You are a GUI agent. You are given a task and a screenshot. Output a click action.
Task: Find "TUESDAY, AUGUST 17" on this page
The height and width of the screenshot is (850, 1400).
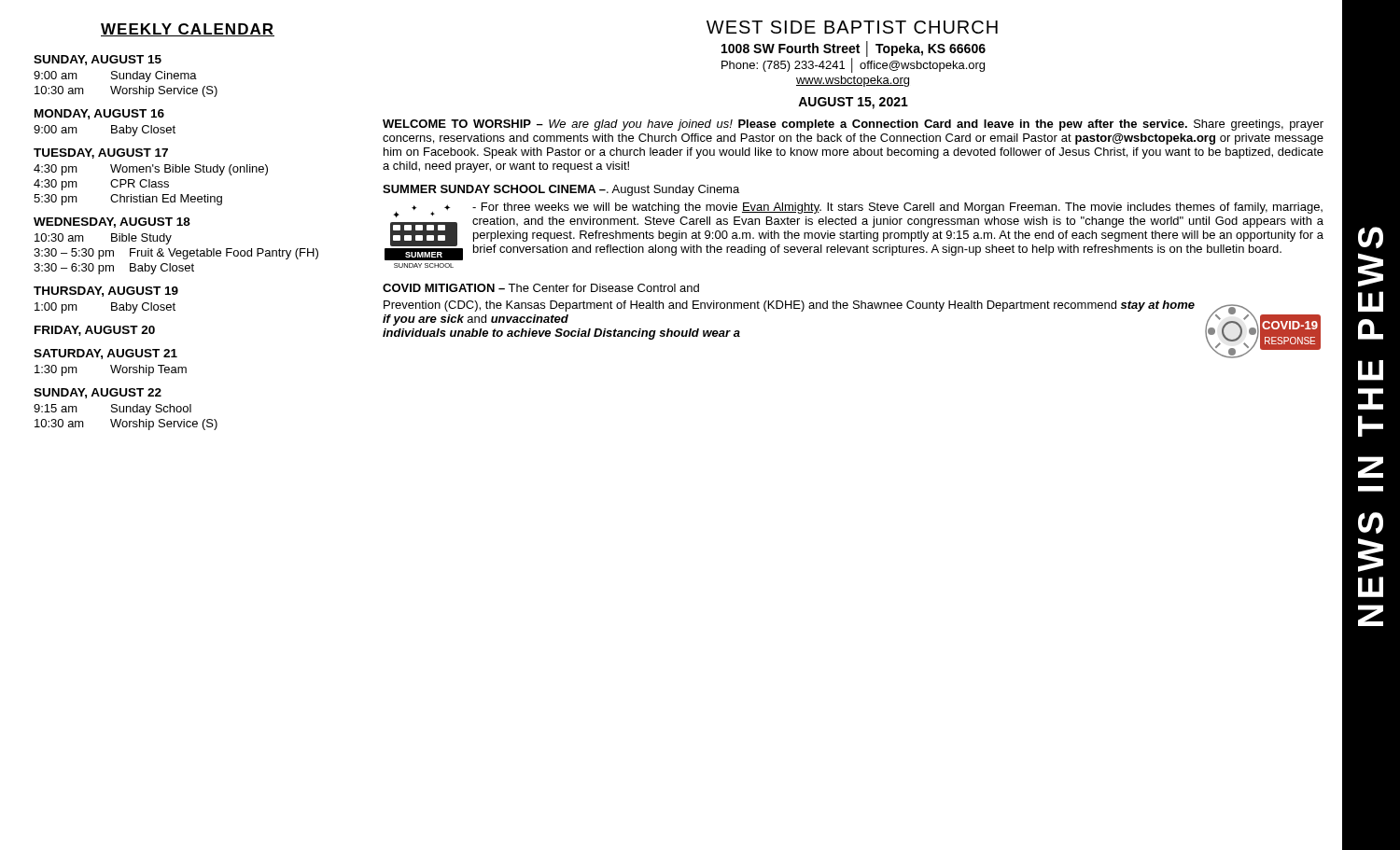(101, 153)
